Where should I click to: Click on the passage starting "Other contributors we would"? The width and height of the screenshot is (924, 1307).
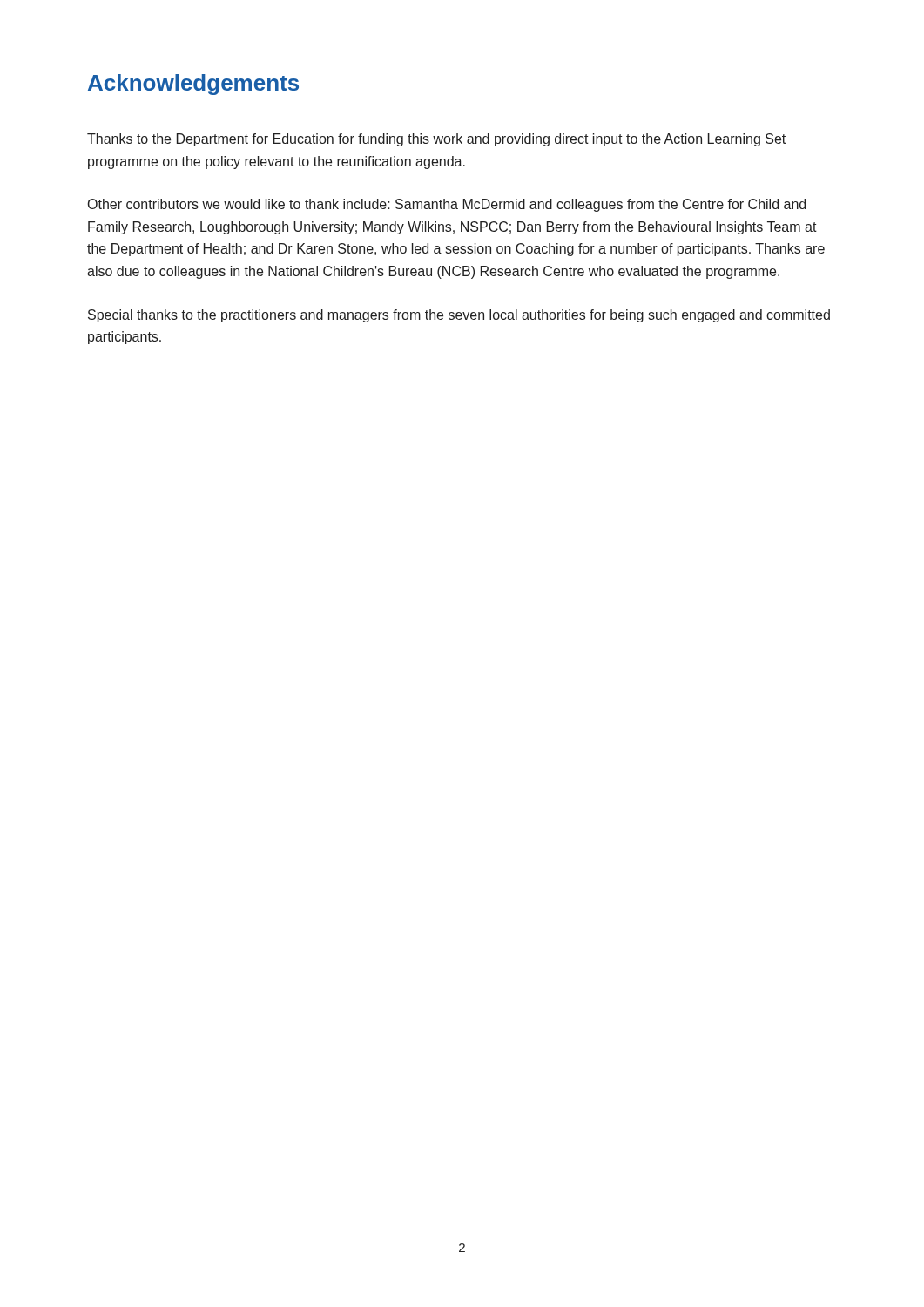click(x=456, y=238)
